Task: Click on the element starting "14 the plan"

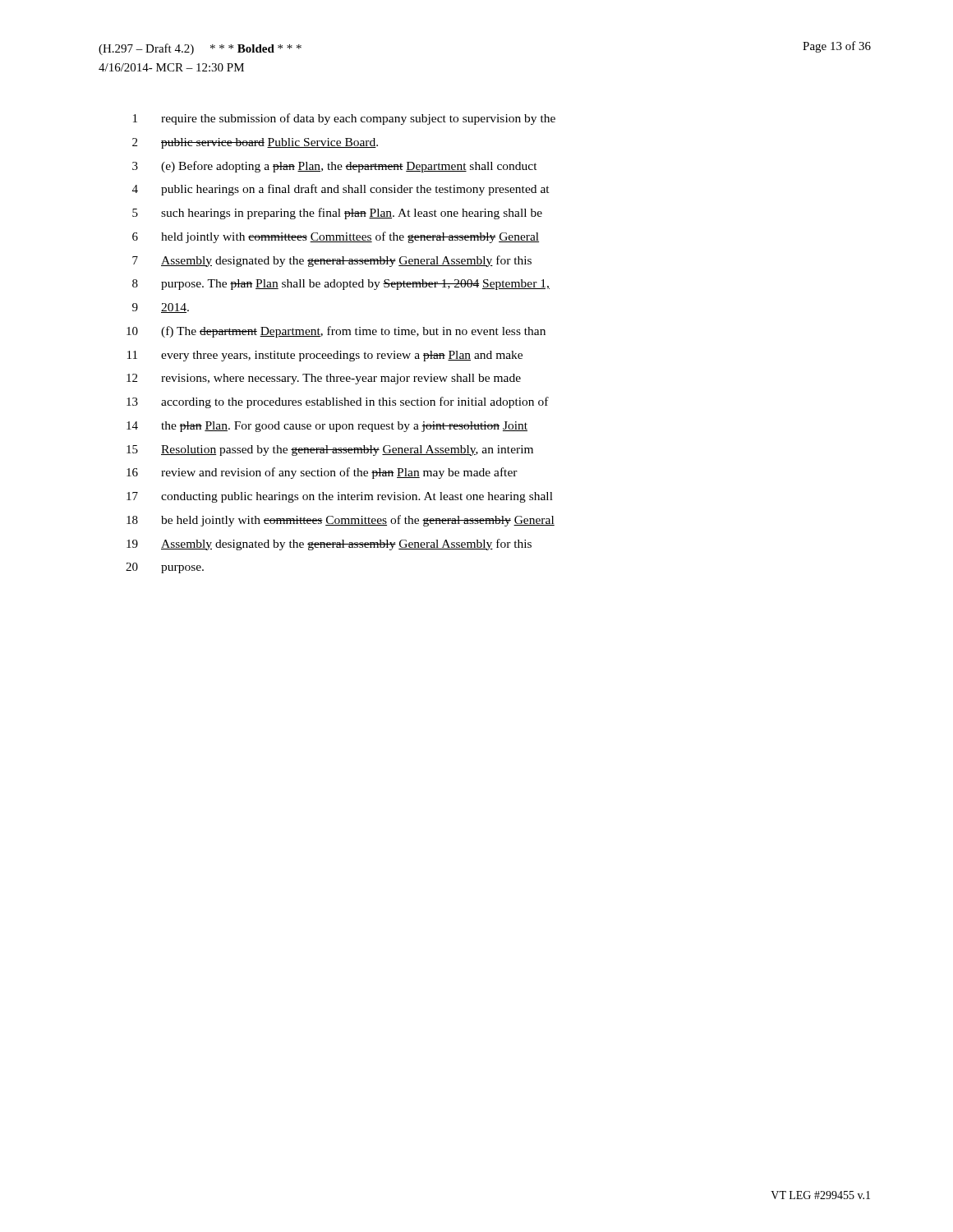Action: coord(485,426)
